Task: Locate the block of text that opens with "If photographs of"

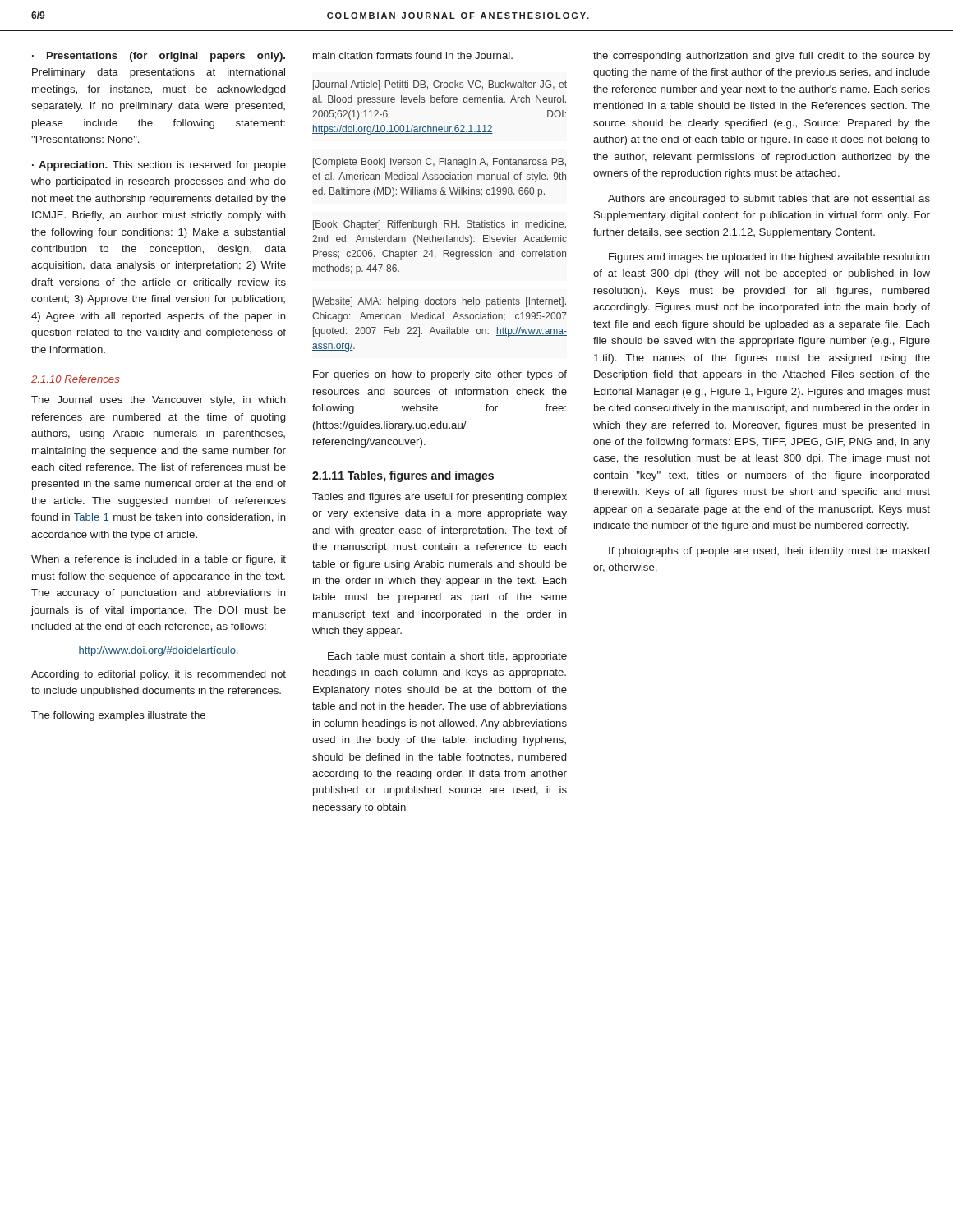Action: point(762,559)
